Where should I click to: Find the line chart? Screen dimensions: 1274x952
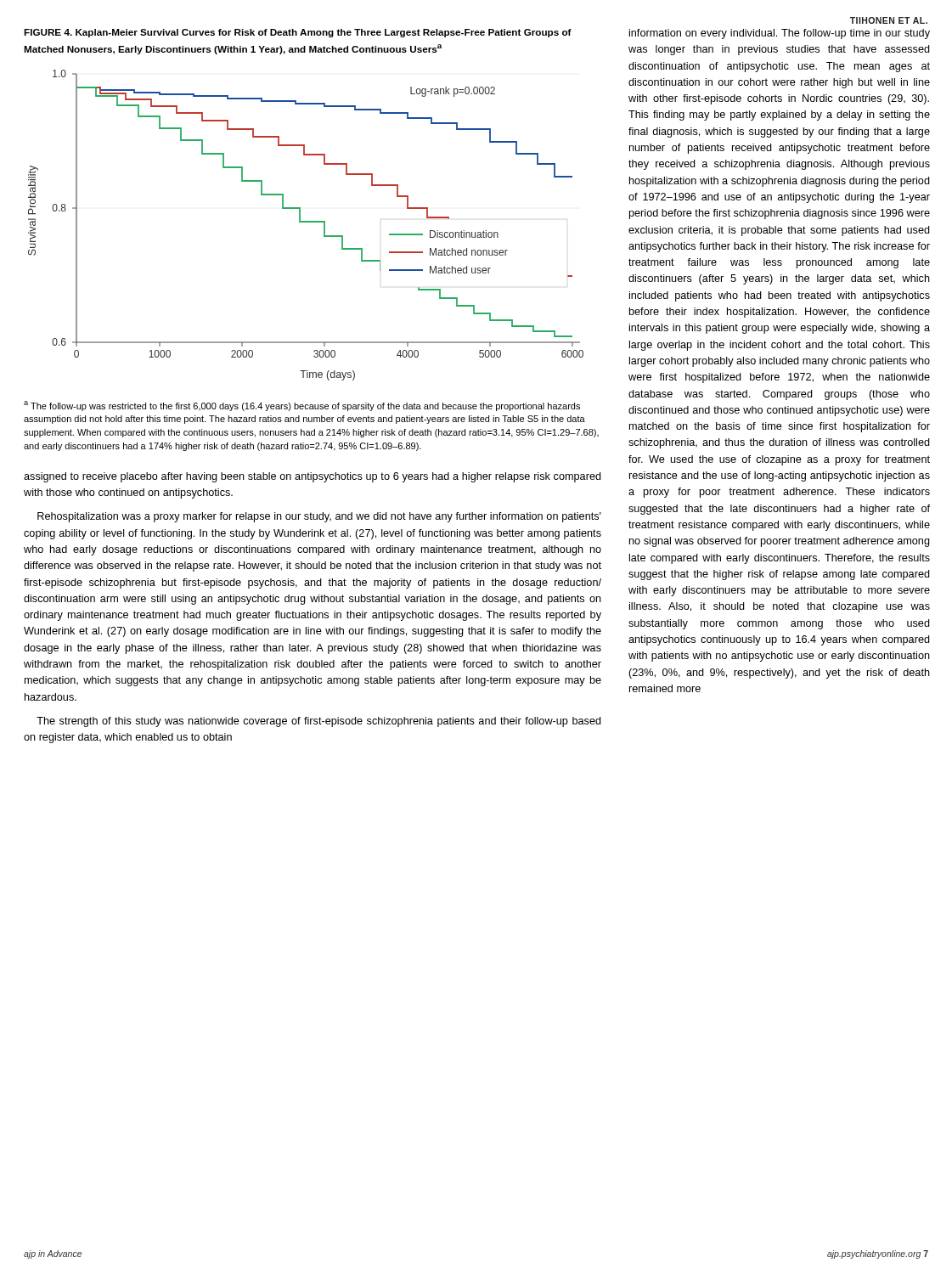[308, 228]
